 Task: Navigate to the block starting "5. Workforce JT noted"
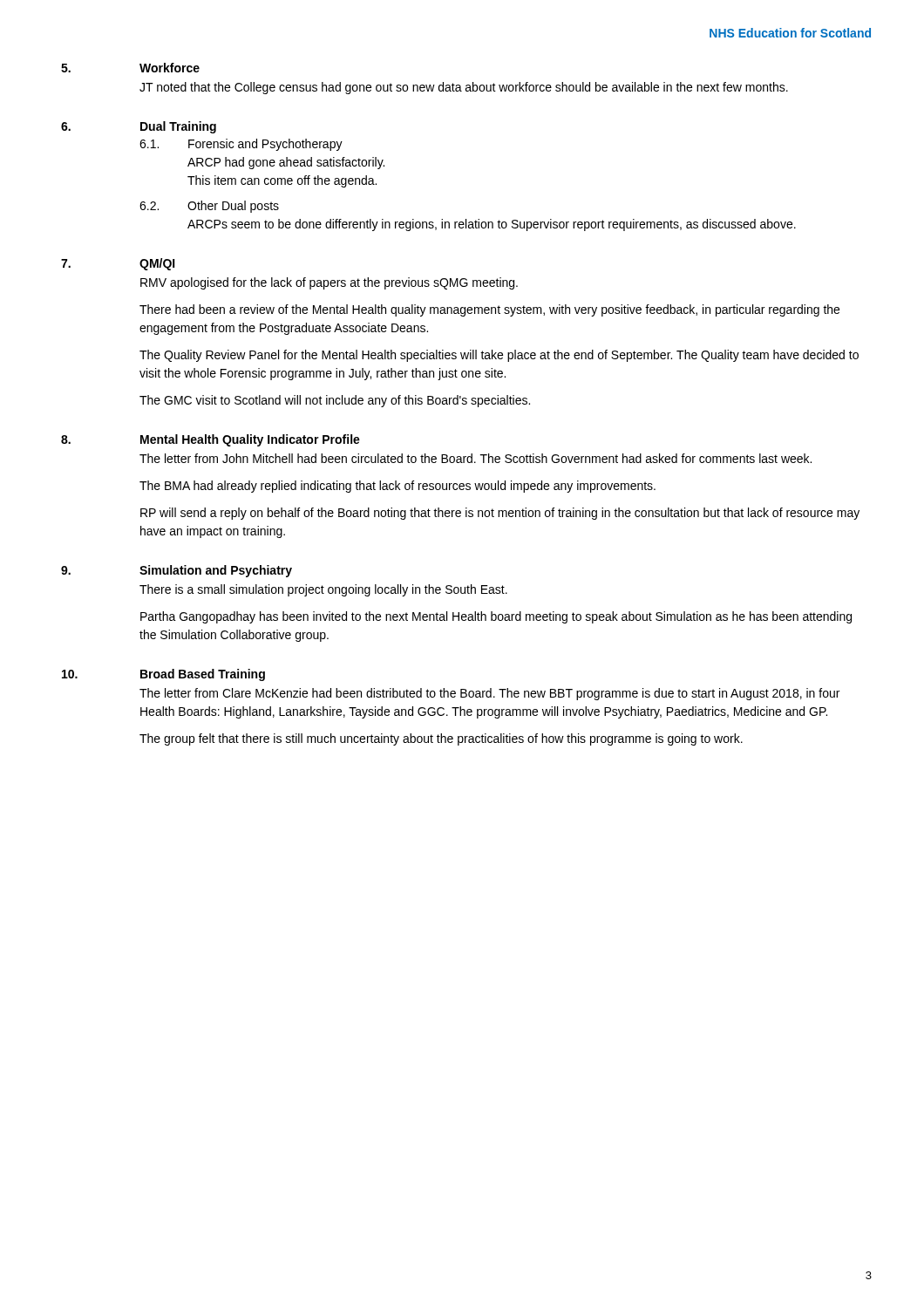pos(466,83)
